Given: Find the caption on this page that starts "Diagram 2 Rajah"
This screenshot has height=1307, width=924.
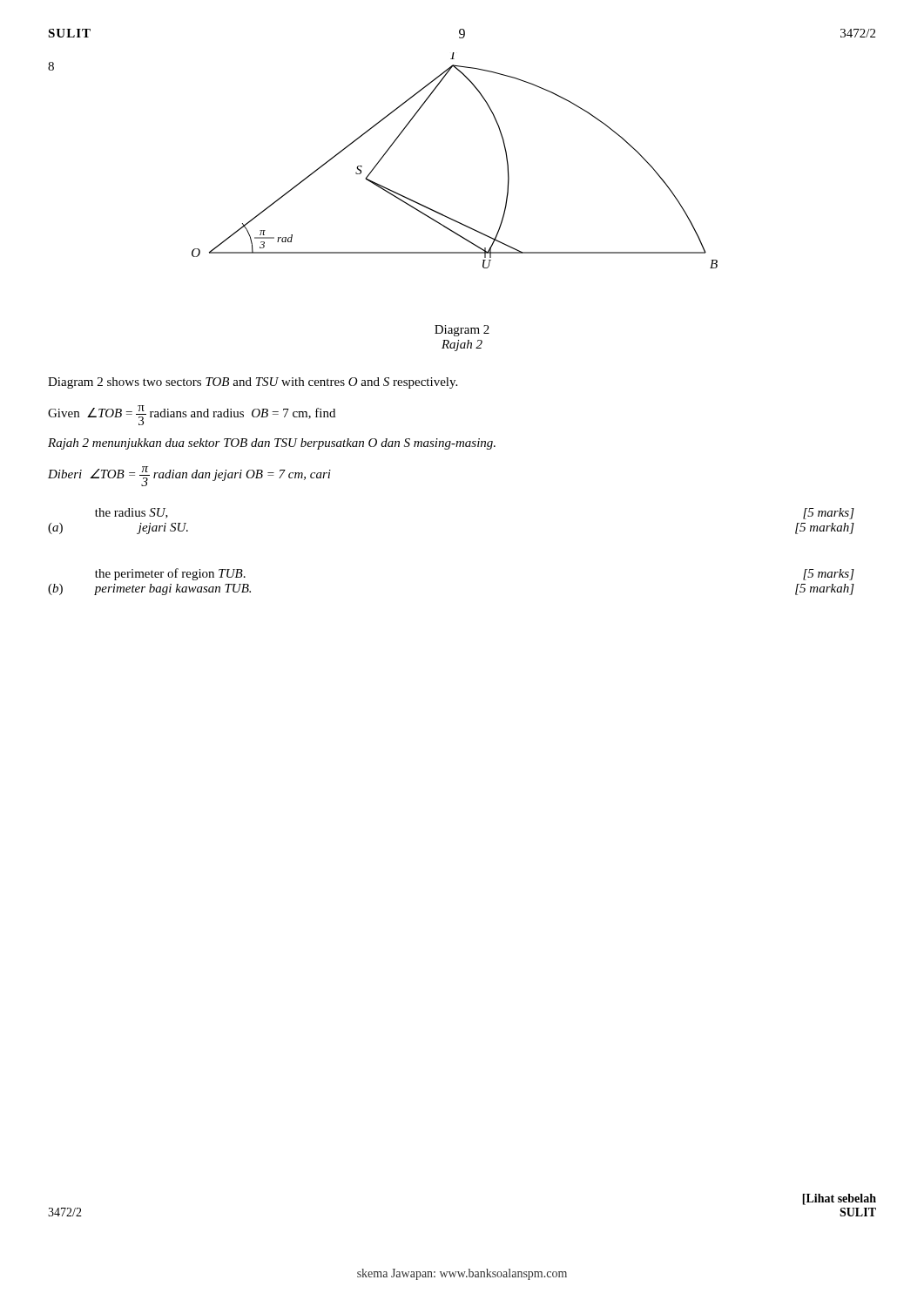Looking at the screenshot, I should (x=462, y=337).
